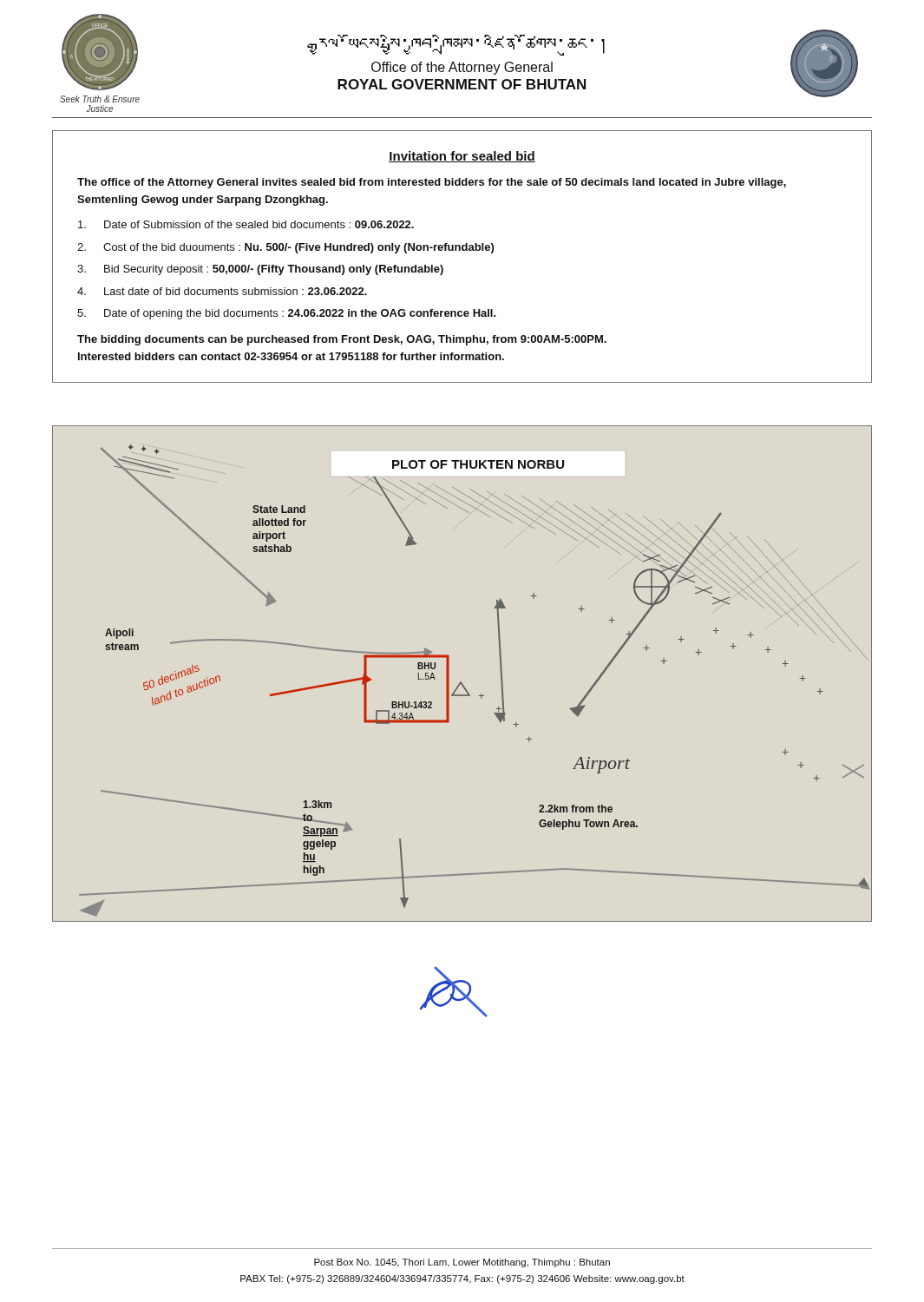Navigate to the block starting "The bidding documents can be purcheased from"
The width and height of the screenshot is (924, 1302).
(x=342, y=348)
